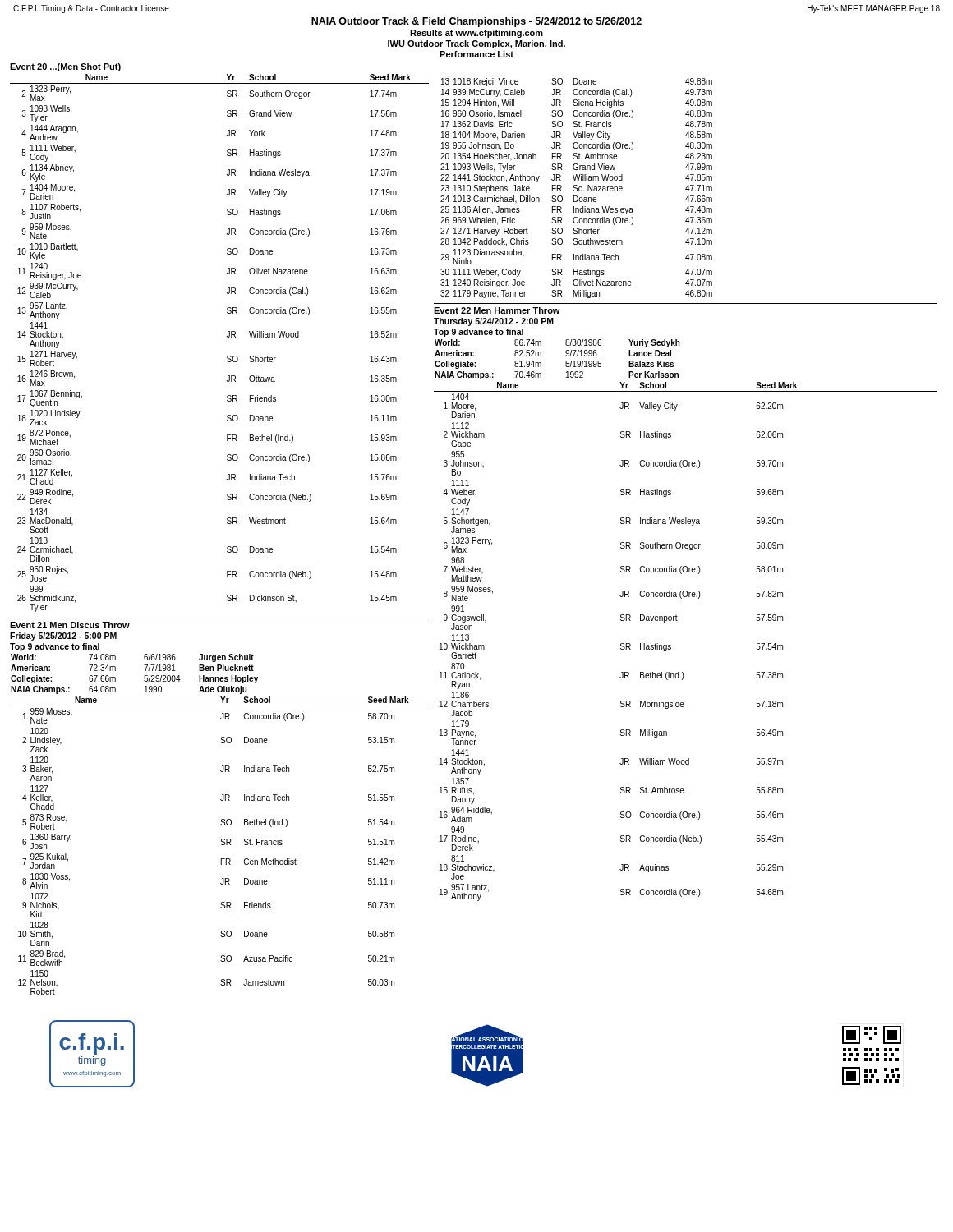Locate the section header that says "Event 22 Men"

(x=497, y=310)
